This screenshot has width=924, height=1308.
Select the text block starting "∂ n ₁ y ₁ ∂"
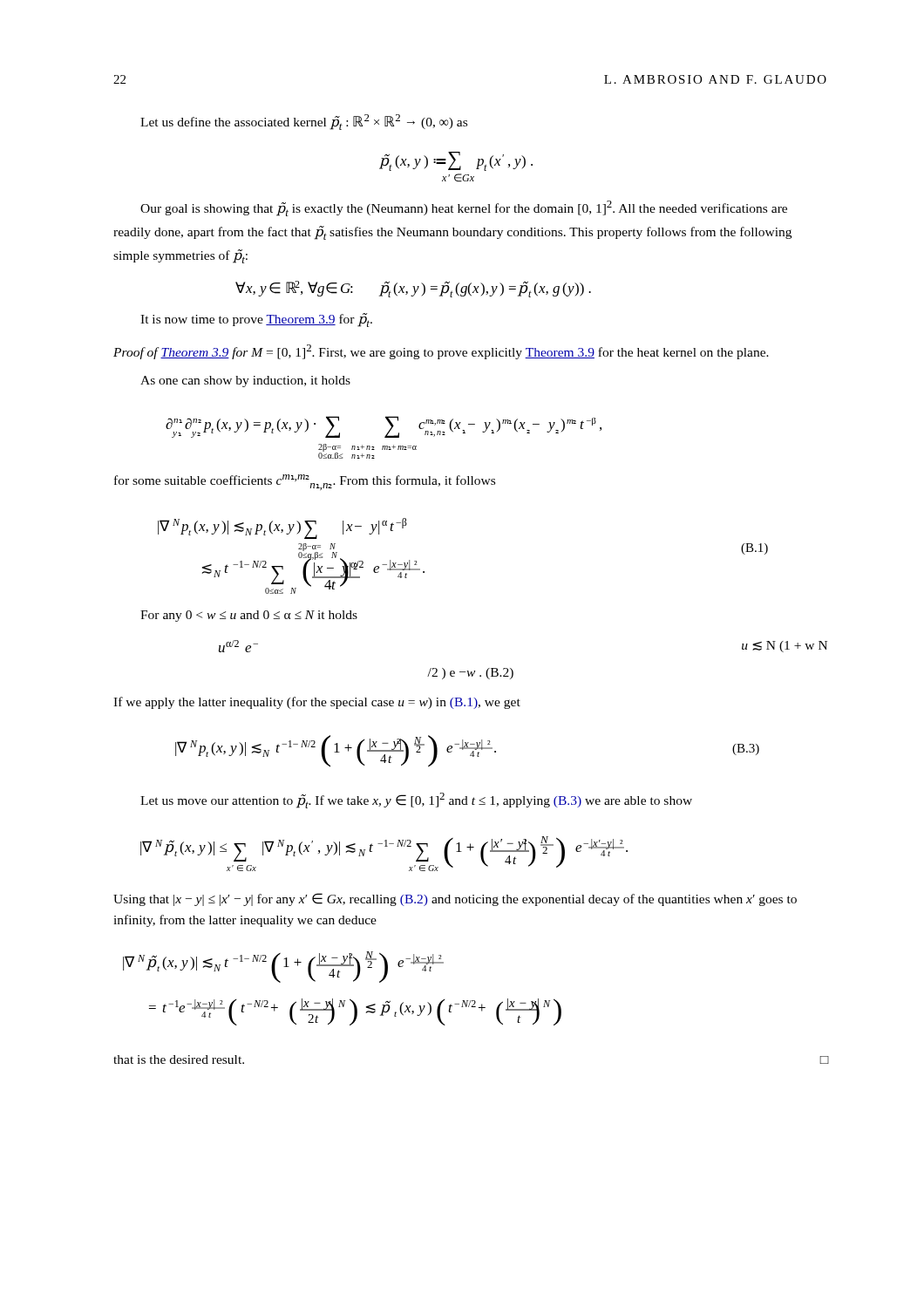[x=471, y=428]
